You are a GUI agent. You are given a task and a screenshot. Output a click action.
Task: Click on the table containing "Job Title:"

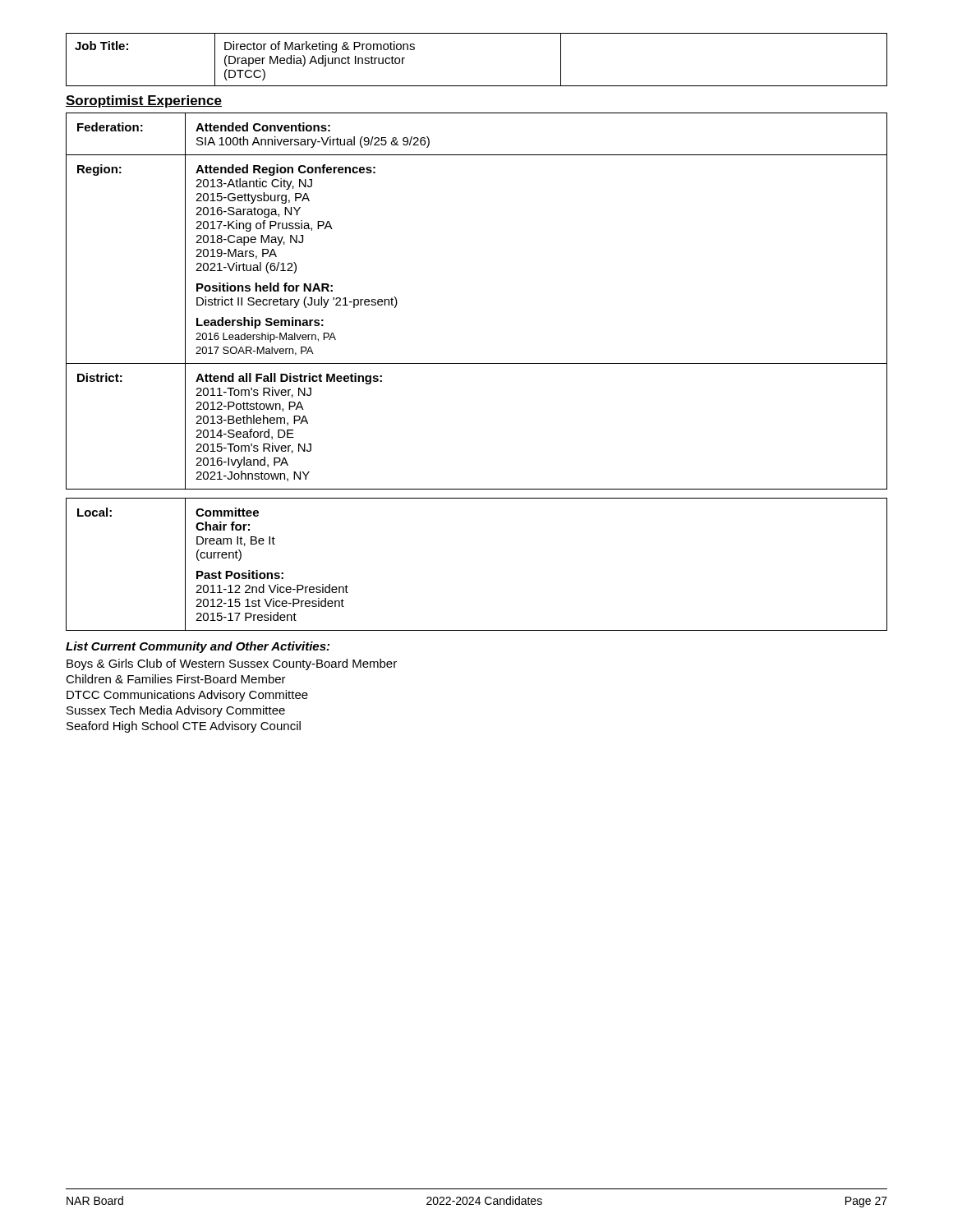pos(476,60)
